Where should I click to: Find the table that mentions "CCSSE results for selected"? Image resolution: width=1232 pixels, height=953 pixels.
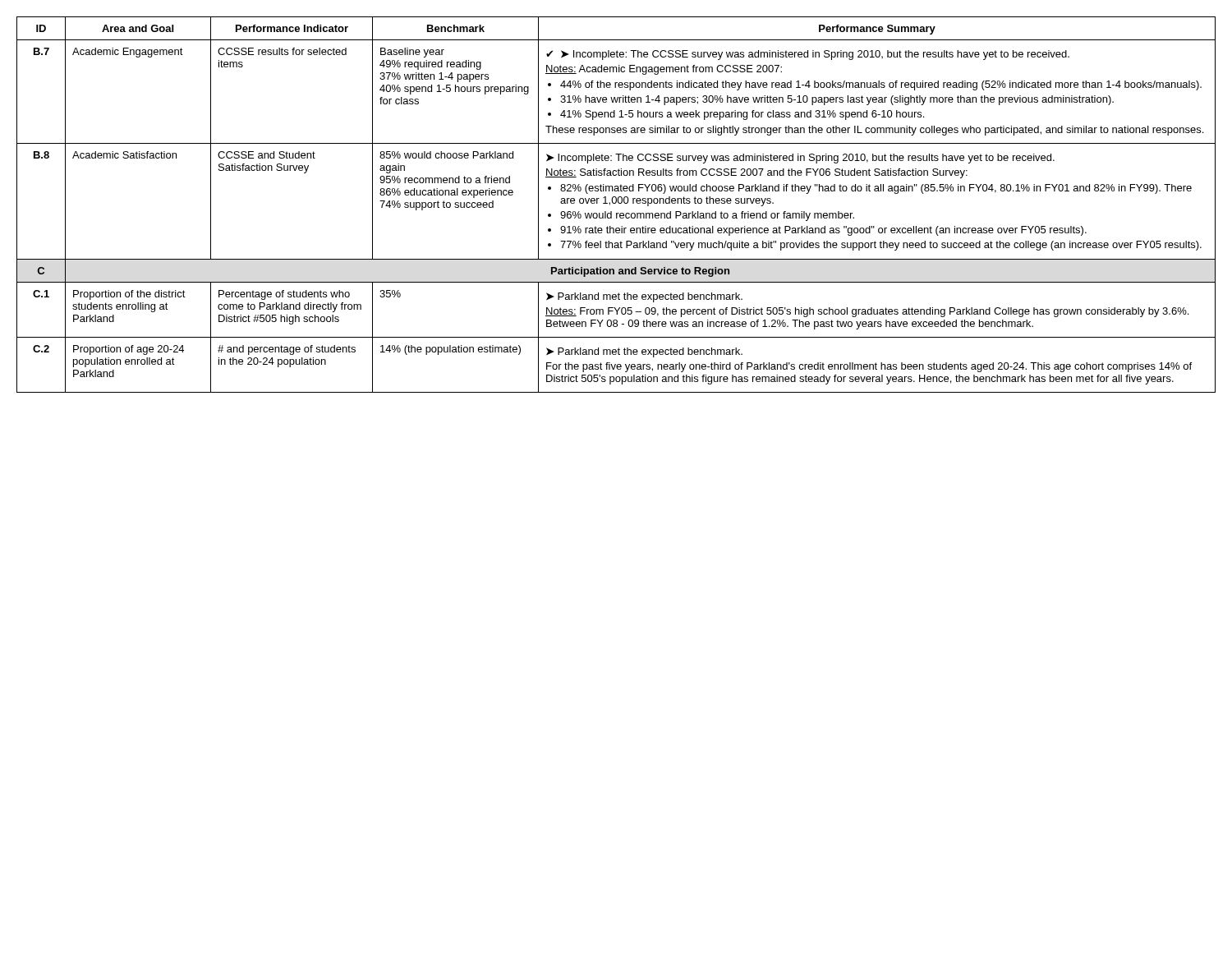(616, 205)
